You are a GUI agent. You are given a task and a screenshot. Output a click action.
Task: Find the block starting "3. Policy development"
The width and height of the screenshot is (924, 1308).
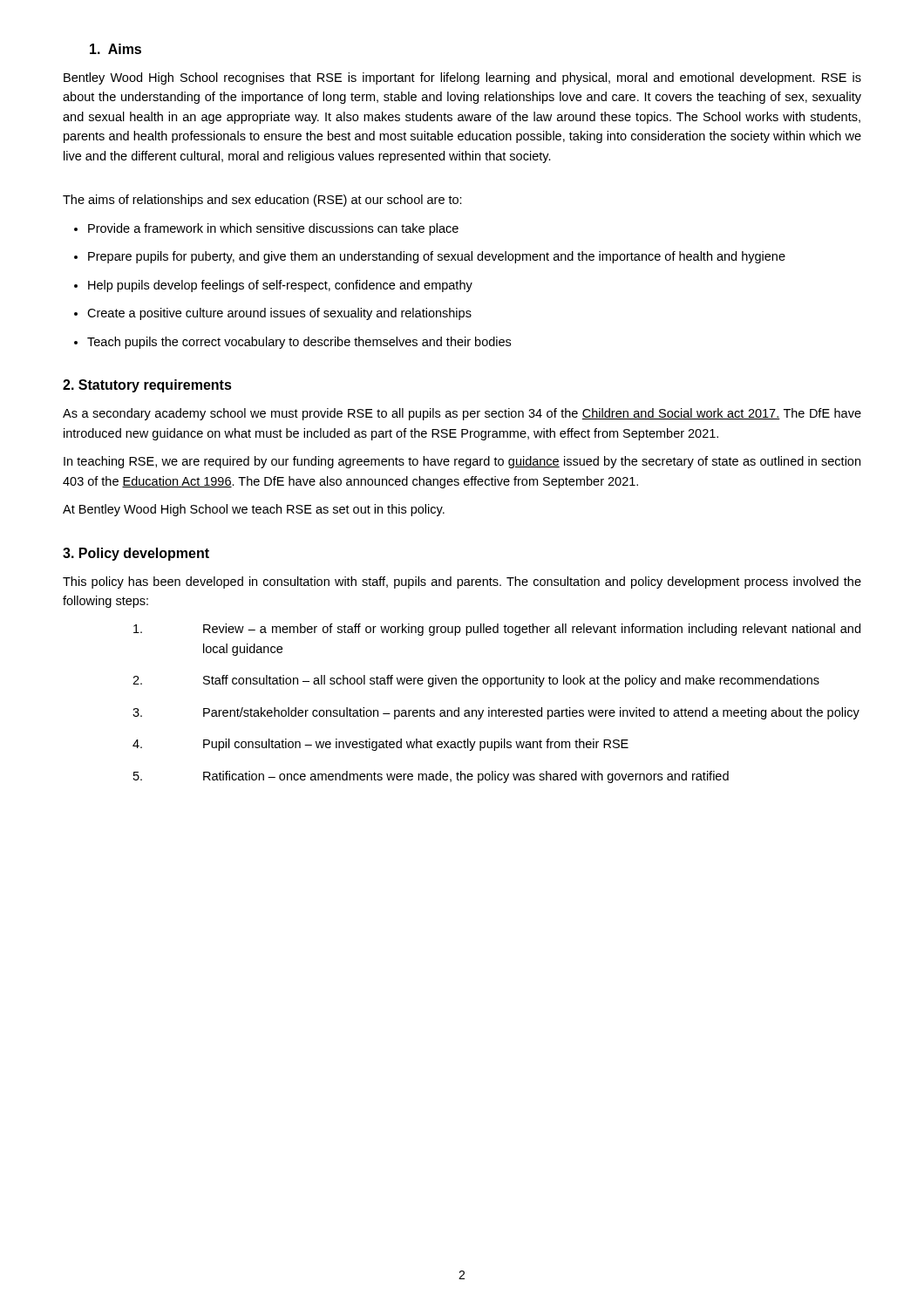click(136, 554)
